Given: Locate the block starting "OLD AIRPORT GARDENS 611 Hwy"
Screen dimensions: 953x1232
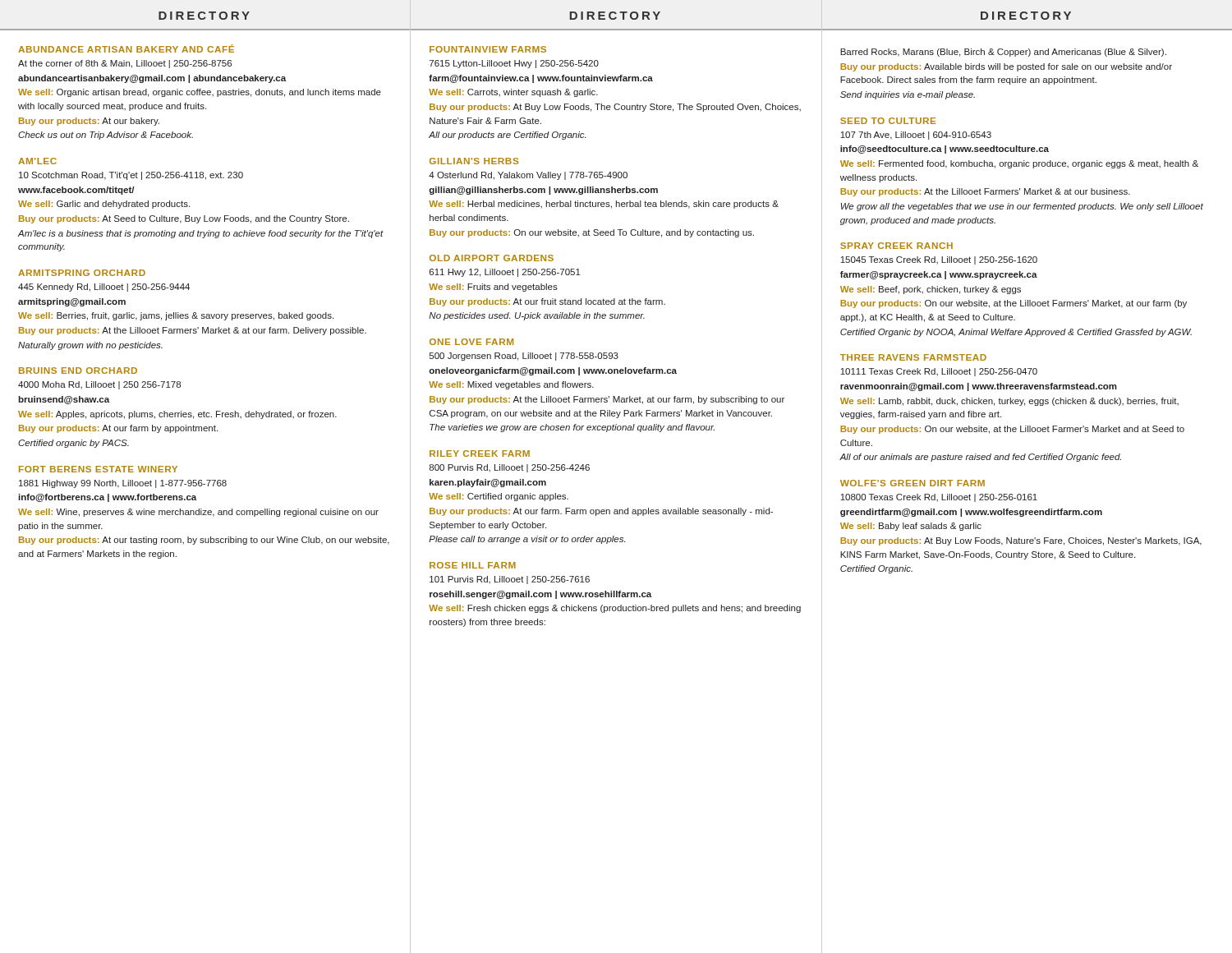Looking at the screenshot, I should [616, 288].
